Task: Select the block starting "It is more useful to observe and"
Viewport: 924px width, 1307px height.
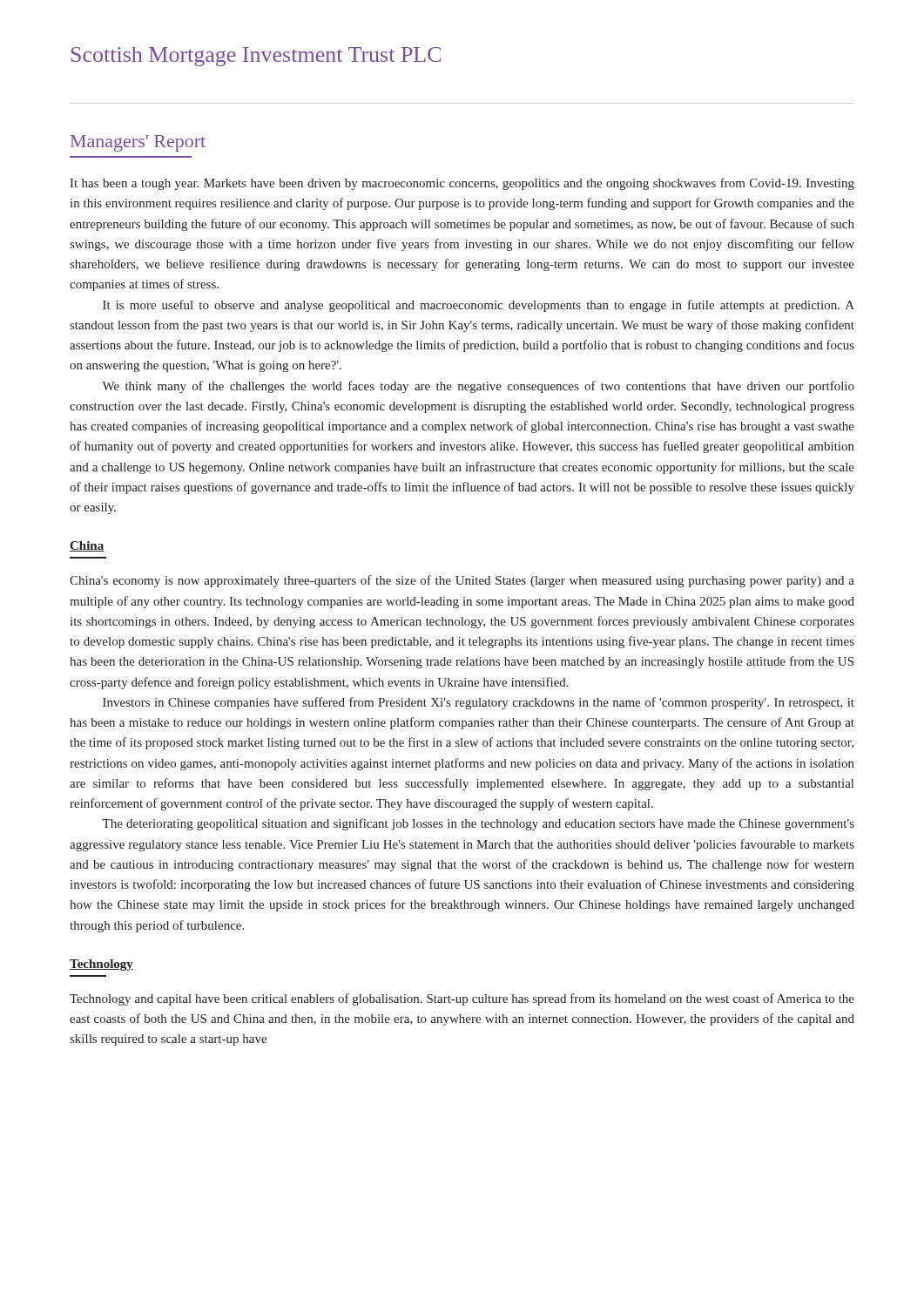Action: [462, 336]
